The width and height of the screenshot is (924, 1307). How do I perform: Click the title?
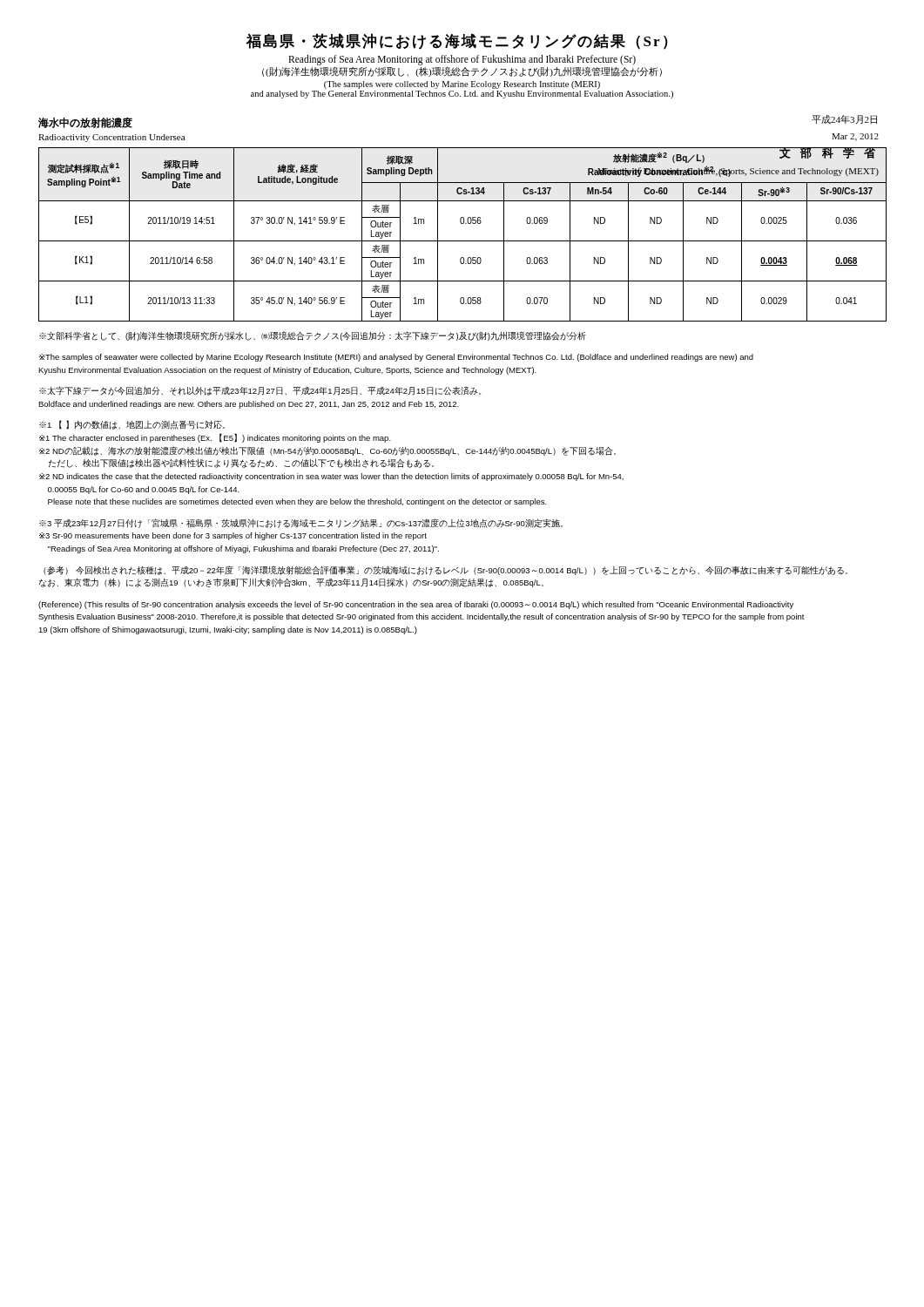[462, 65]
